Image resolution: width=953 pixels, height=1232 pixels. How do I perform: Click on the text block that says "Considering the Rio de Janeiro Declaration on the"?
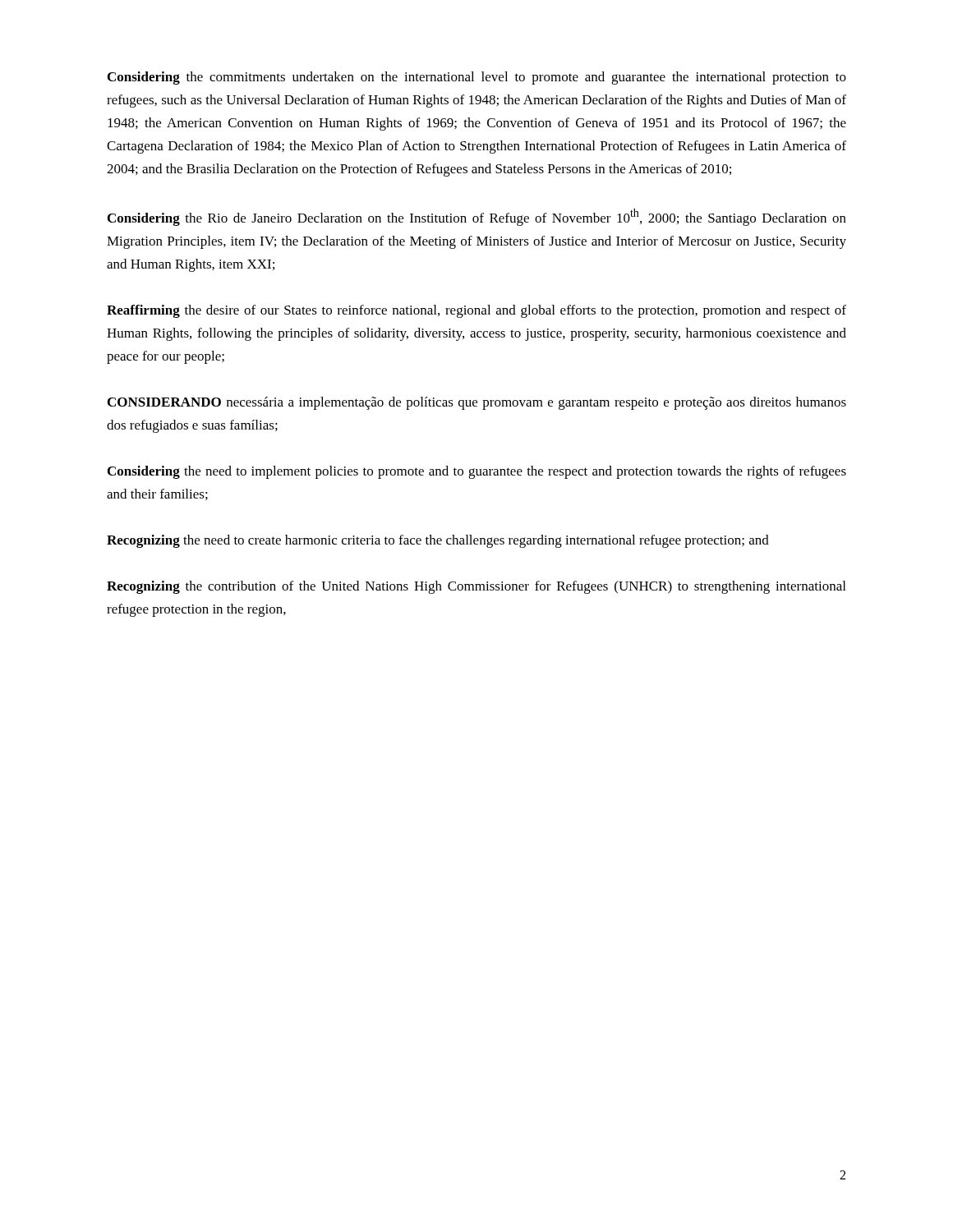click(476, 239)
